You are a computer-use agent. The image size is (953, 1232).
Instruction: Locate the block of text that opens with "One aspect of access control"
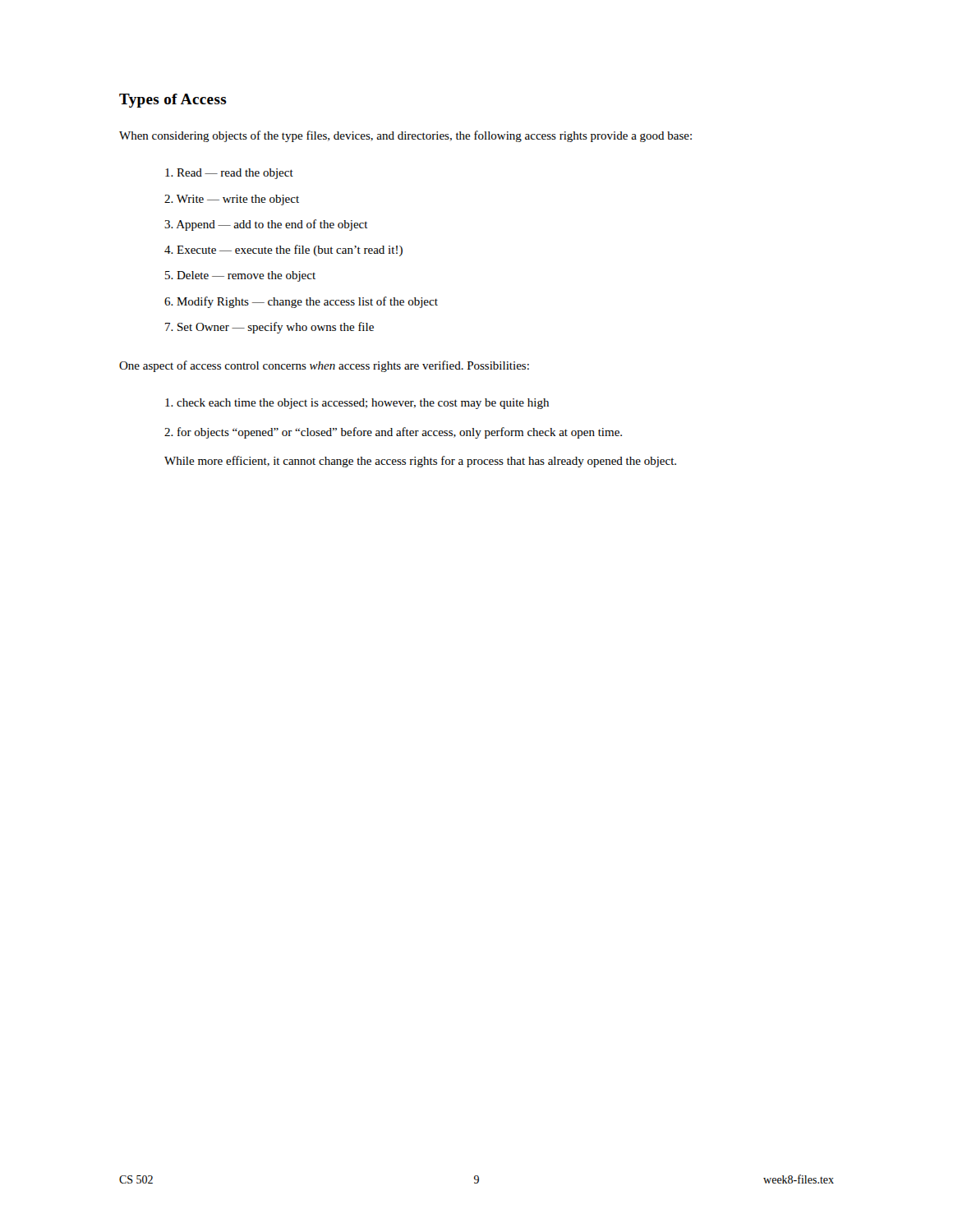click(x=324, y=365)
